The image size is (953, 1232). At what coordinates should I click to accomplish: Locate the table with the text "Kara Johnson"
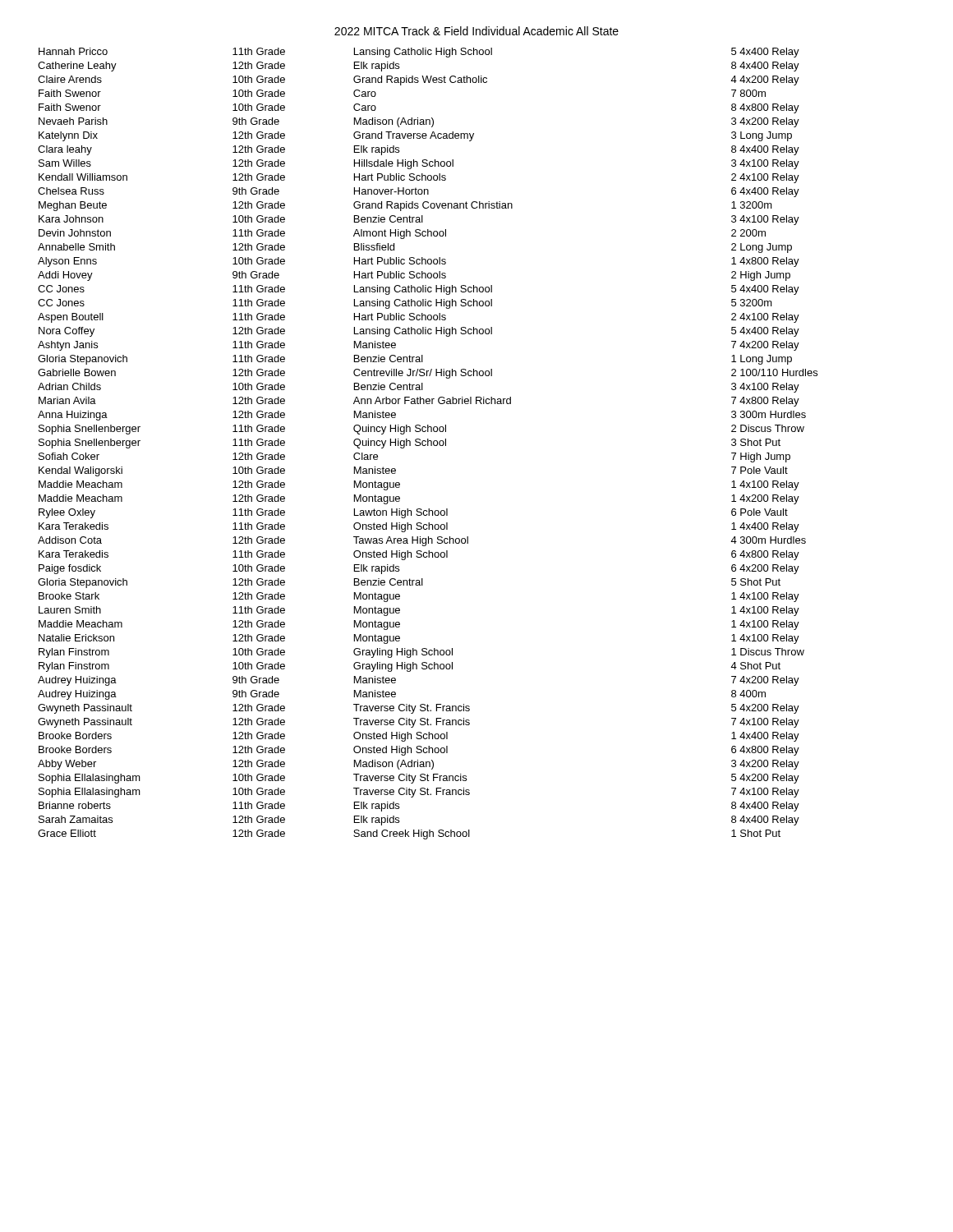[476, 442]
